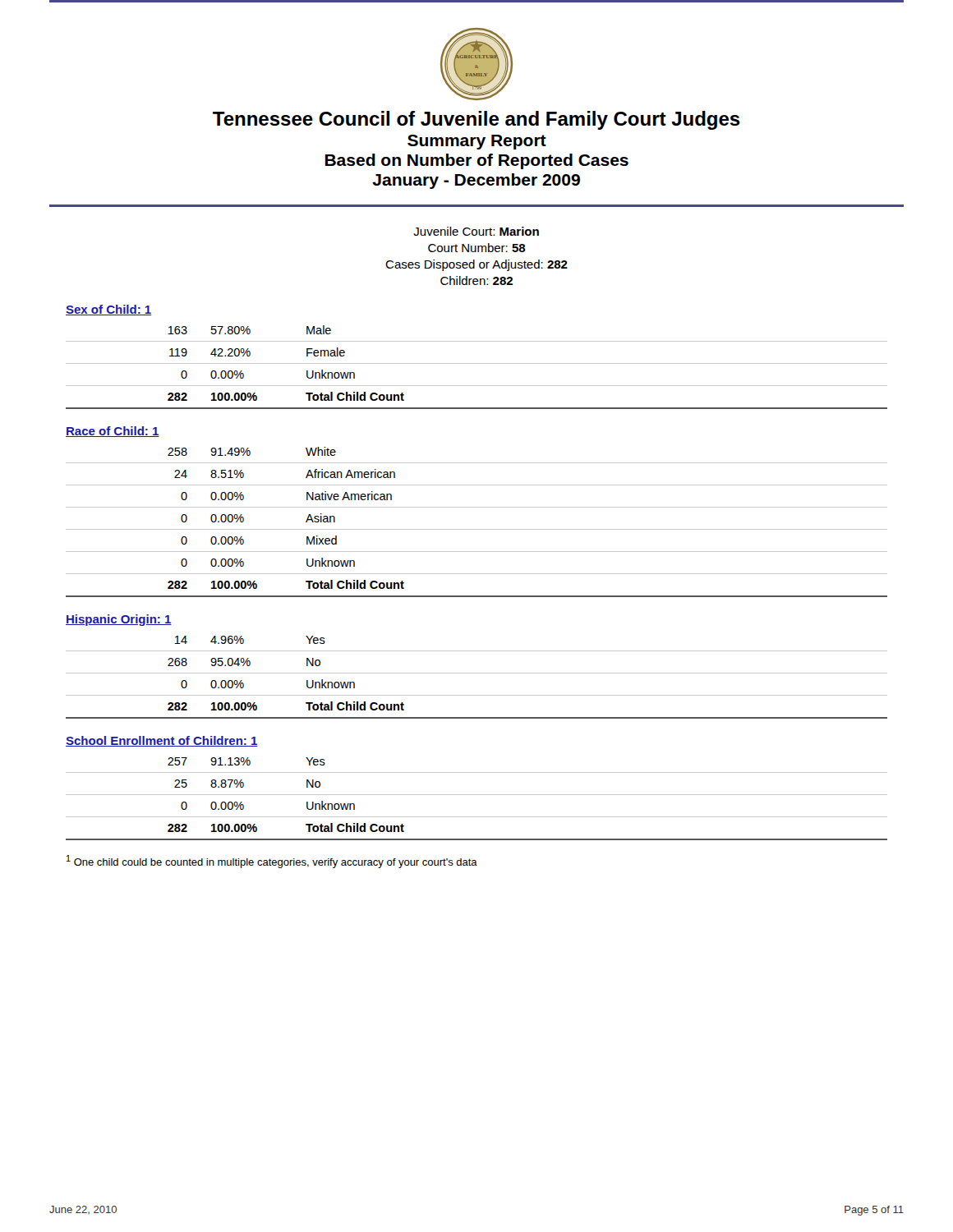
Task: Point to "School Enrollment of Children: 1"
Action: 162,741
